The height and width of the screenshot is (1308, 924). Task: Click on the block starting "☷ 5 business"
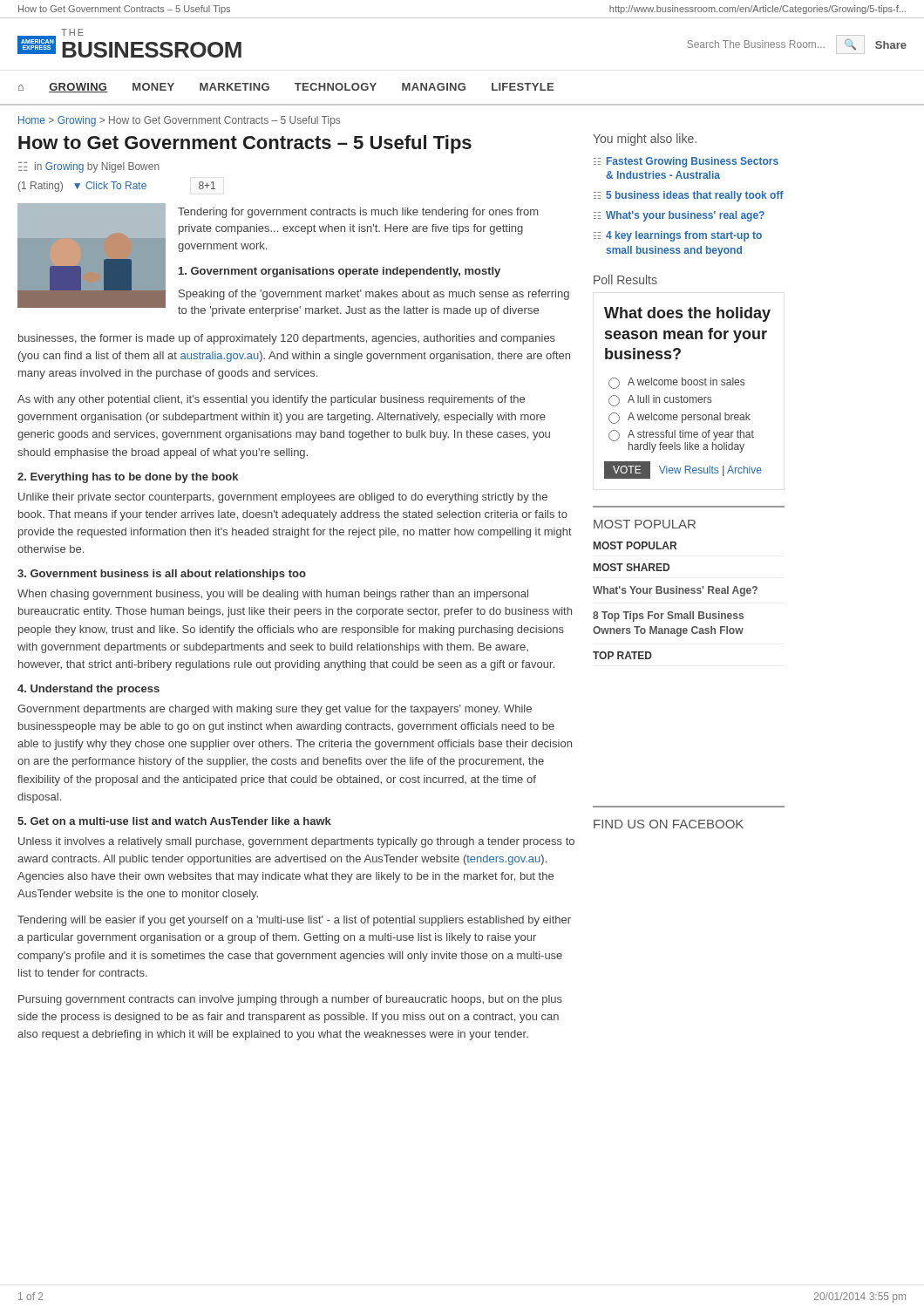[688, 196]
